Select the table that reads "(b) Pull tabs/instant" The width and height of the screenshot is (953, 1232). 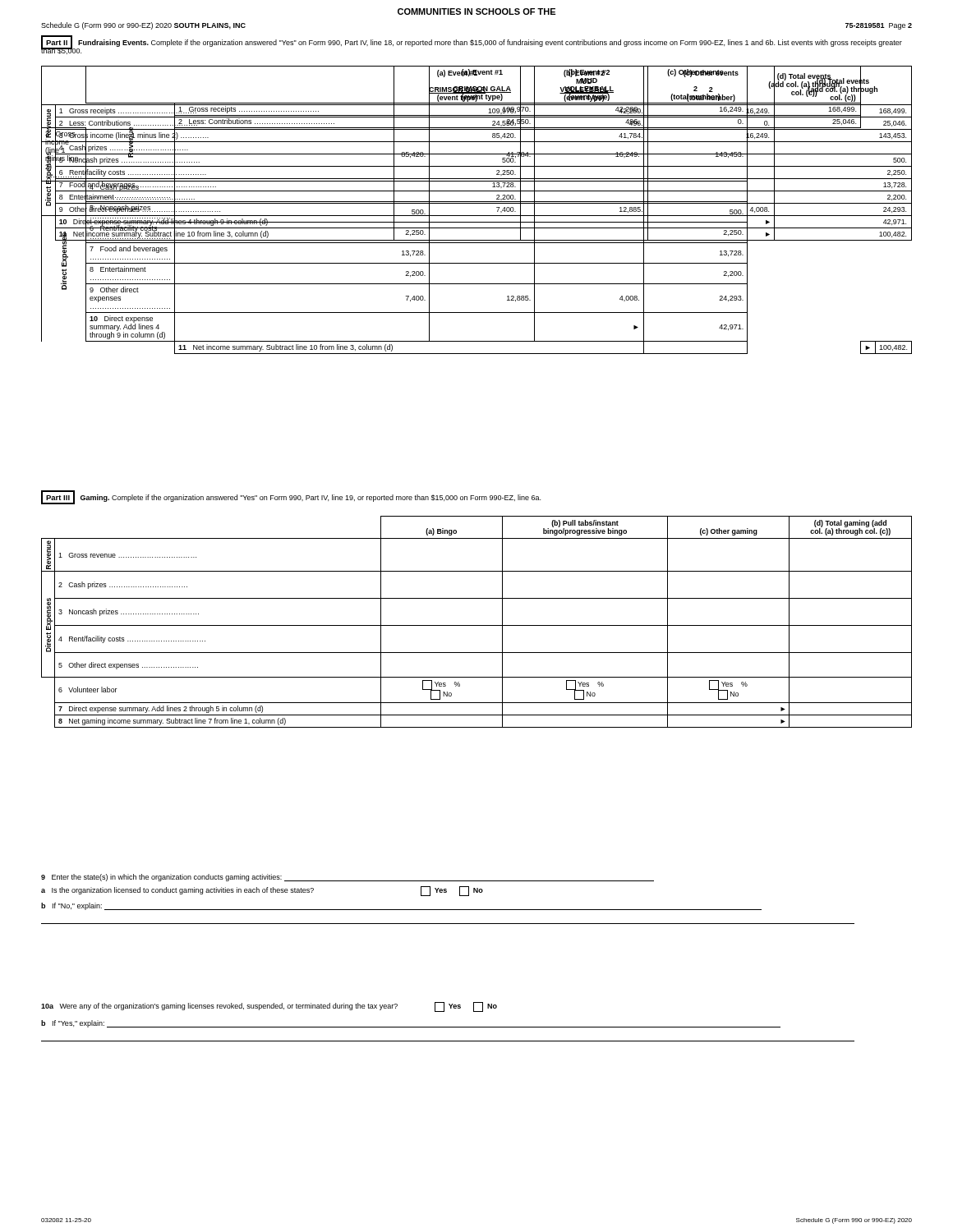(476, 622)
